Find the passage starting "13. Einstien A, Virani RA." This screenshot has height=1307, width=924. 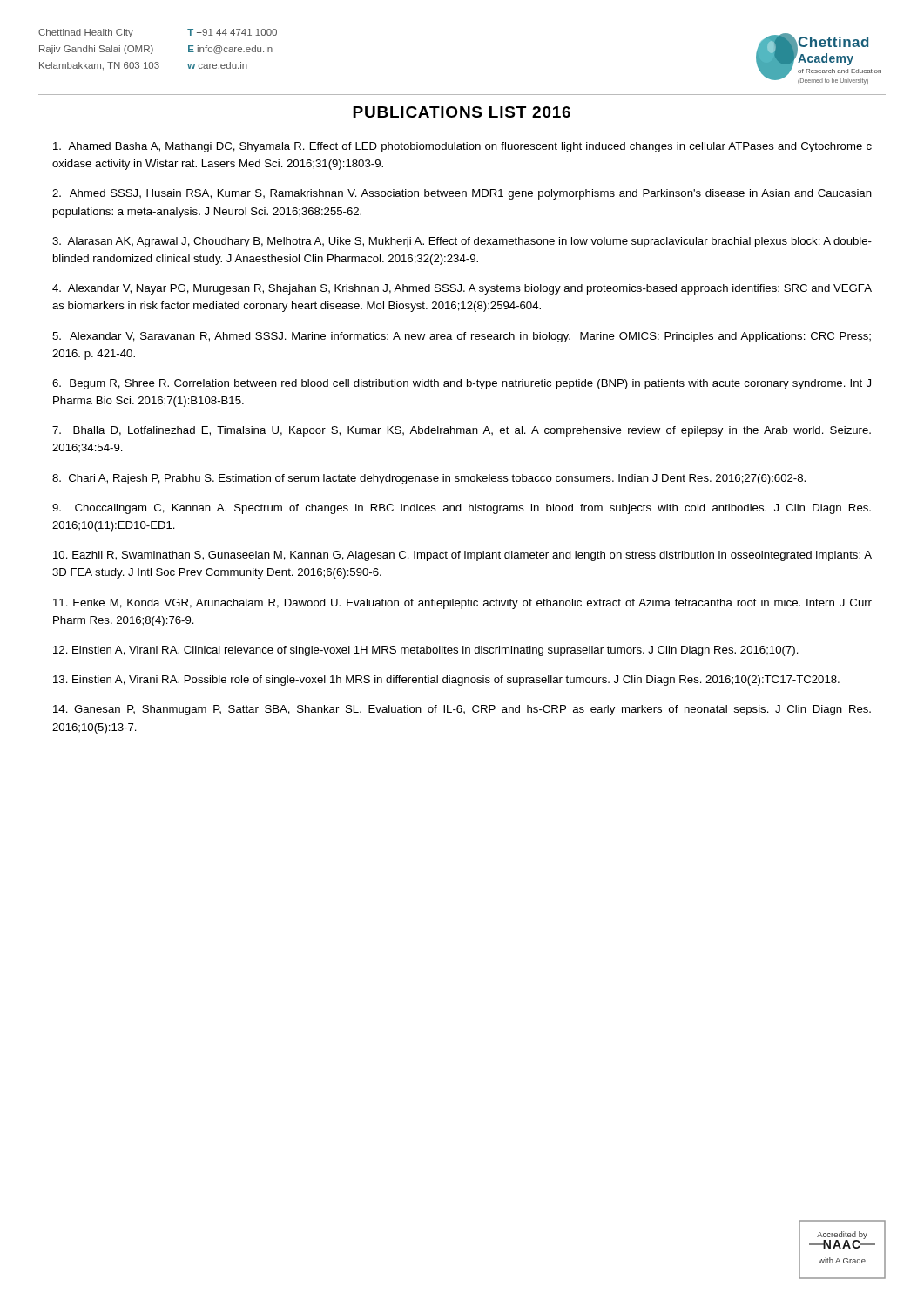click(446, 679)
